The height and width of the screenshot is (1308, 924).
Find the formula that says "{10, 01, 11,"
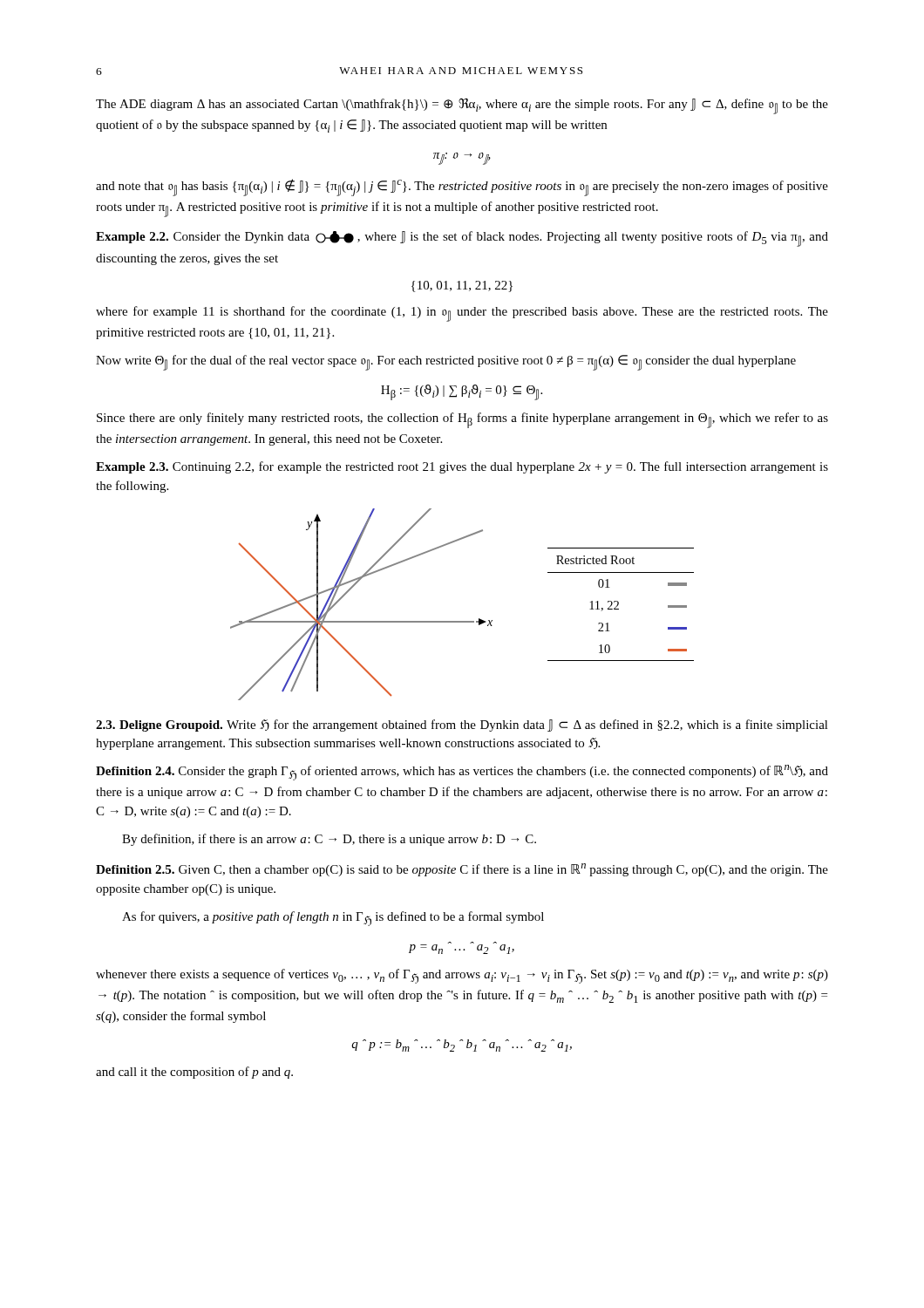(x=462, y=285)
